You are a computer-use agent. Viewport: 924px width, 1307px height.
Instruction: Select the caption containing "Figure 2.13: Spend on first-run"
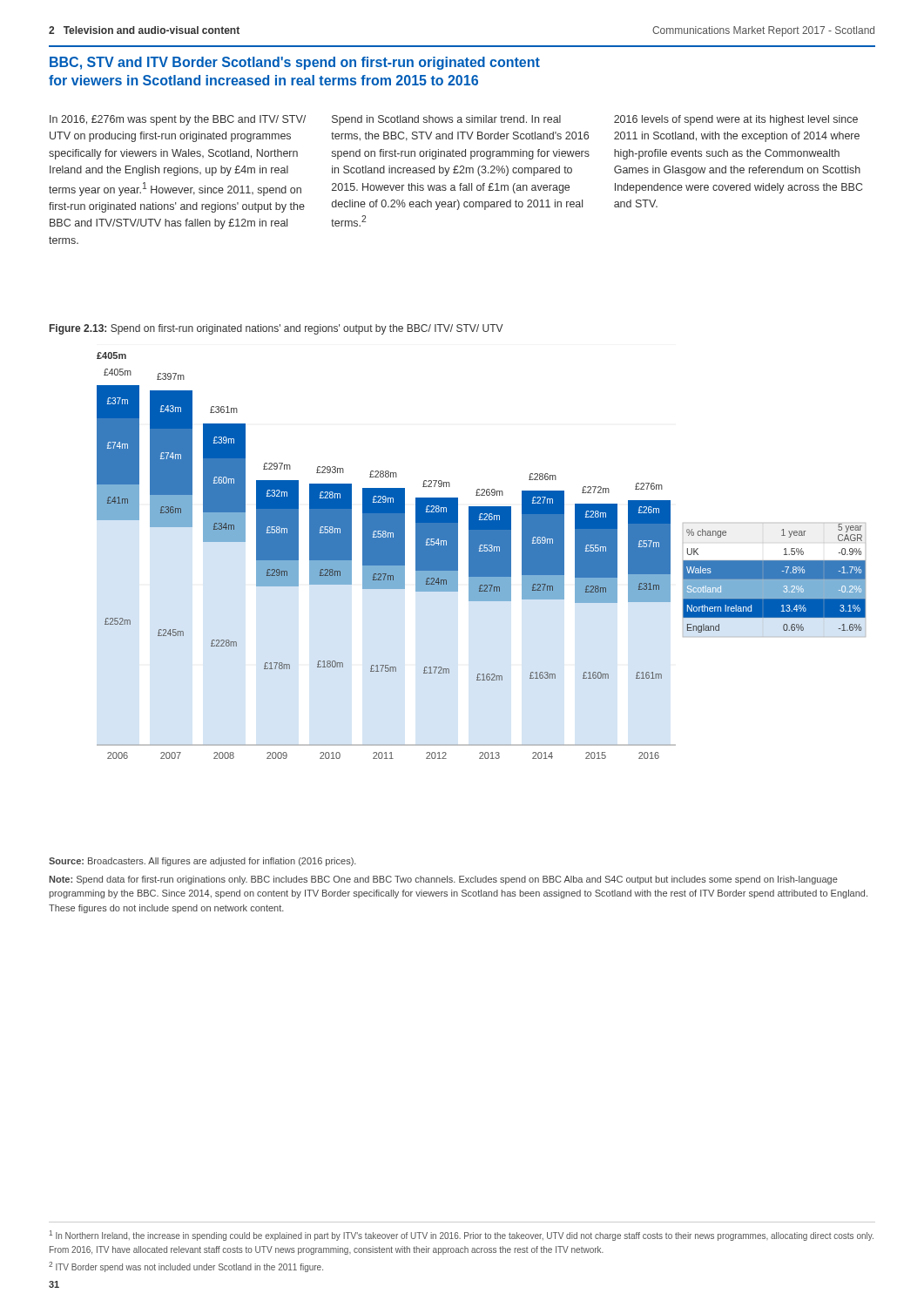tap(276, 329)
